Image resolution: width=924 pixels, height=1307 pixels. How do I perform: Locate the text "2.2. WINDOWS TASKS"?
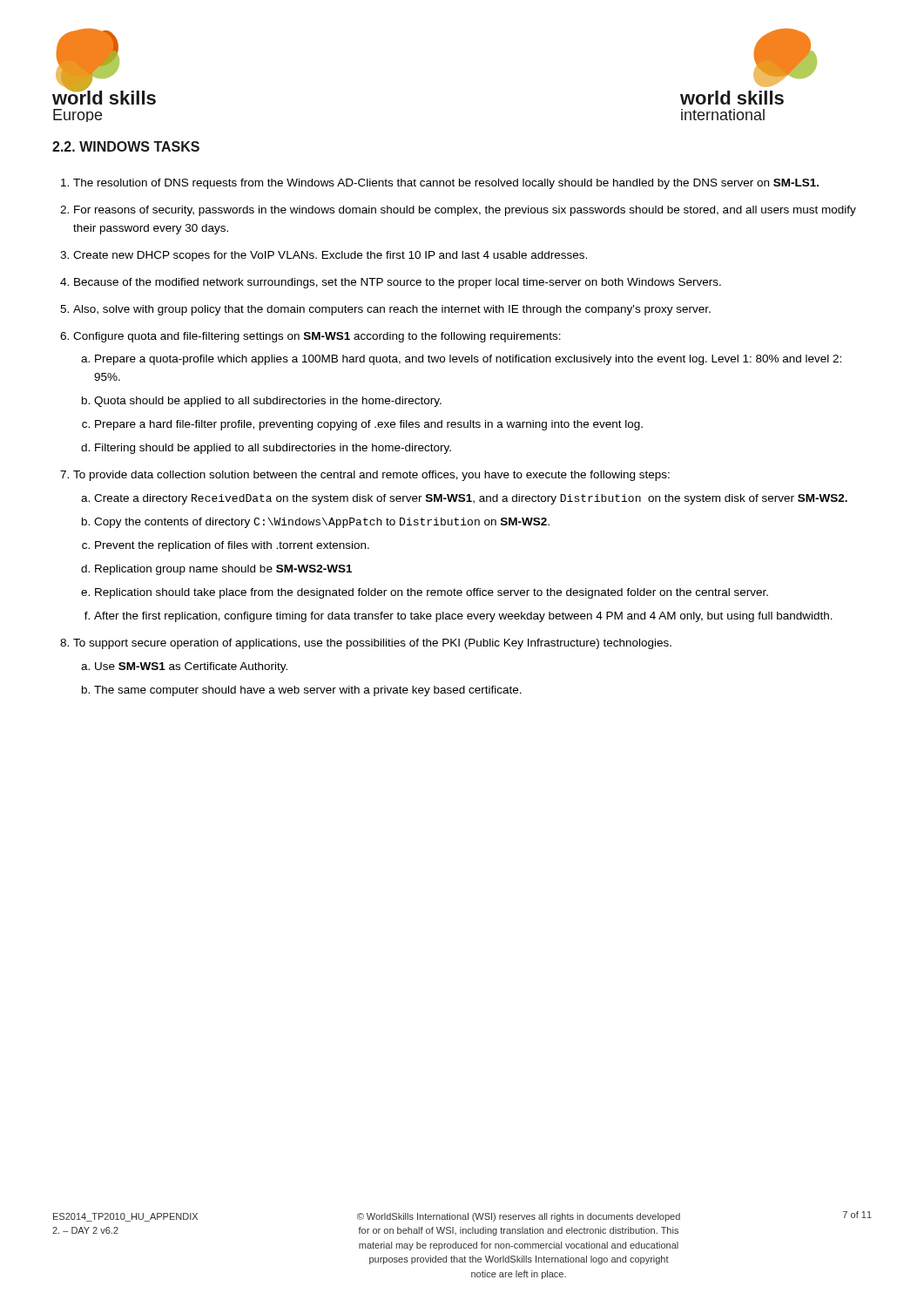click(126, 147)
